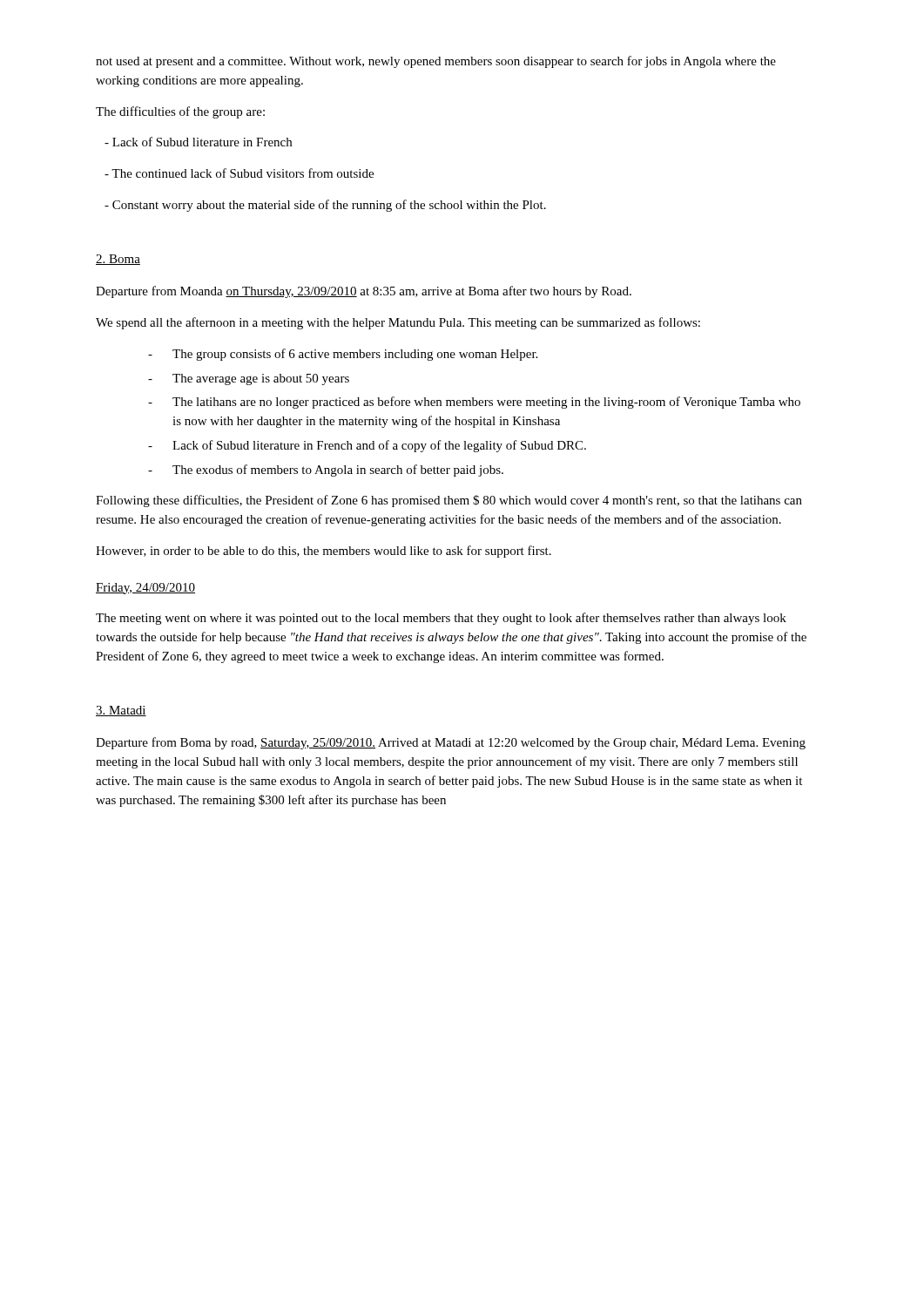Click on the passage starting "Following these difficulties,"

coord(453,511)
